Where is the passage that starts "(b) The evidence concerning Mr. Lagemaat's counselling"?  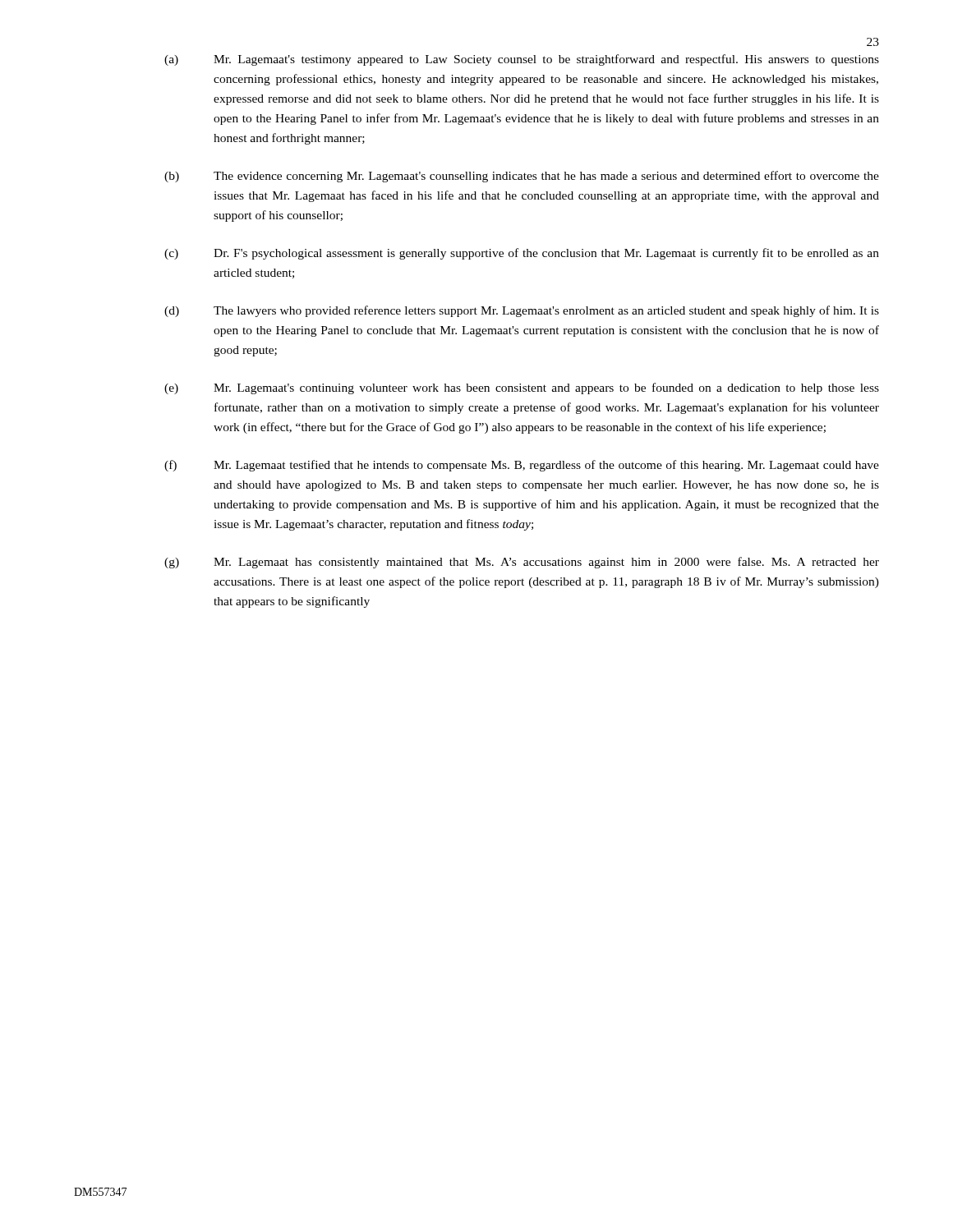[522, 196]
